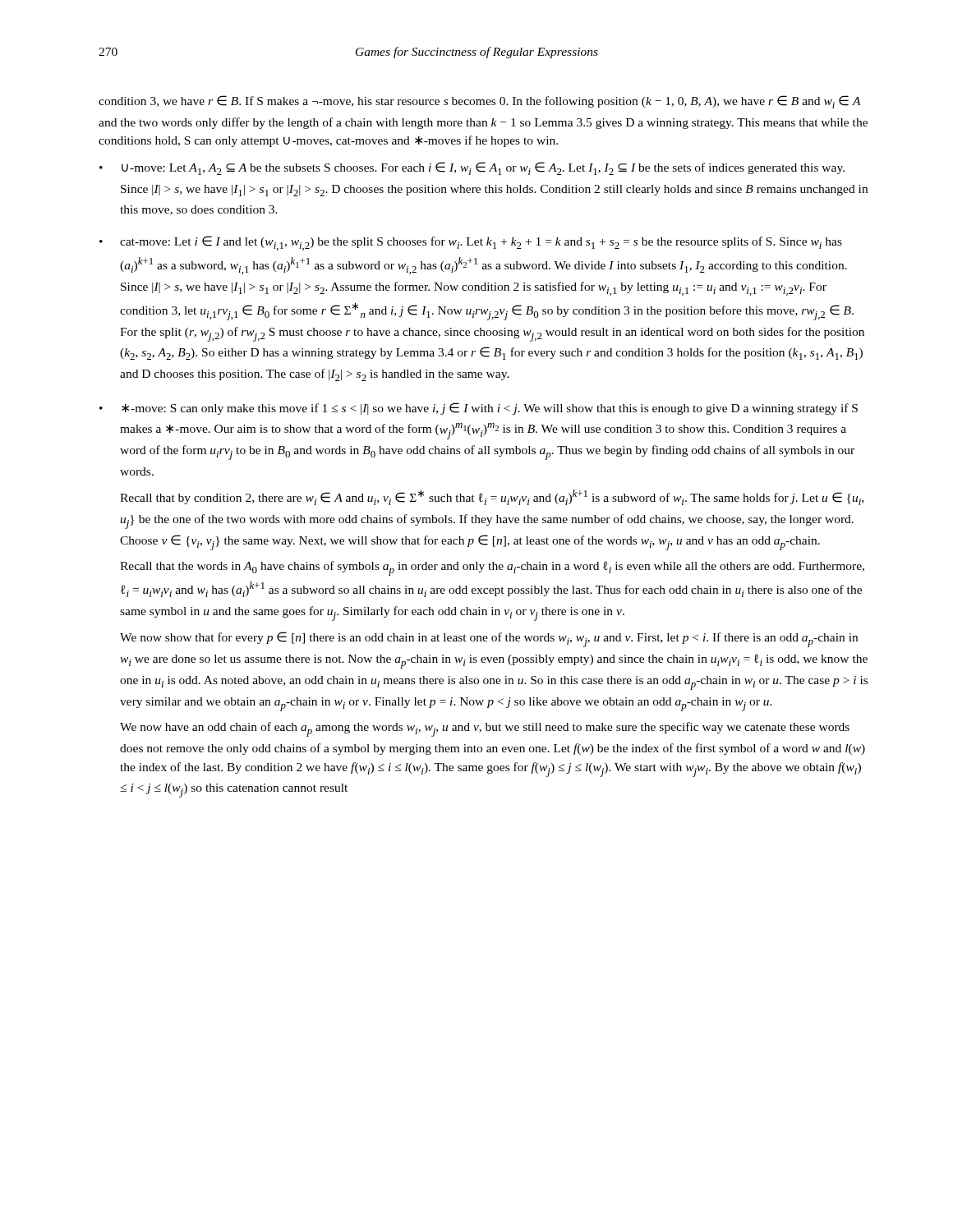
Task: Locate the list item with the text "• cat-move: Let i ∈ I and let"
Action: point(485,312)
